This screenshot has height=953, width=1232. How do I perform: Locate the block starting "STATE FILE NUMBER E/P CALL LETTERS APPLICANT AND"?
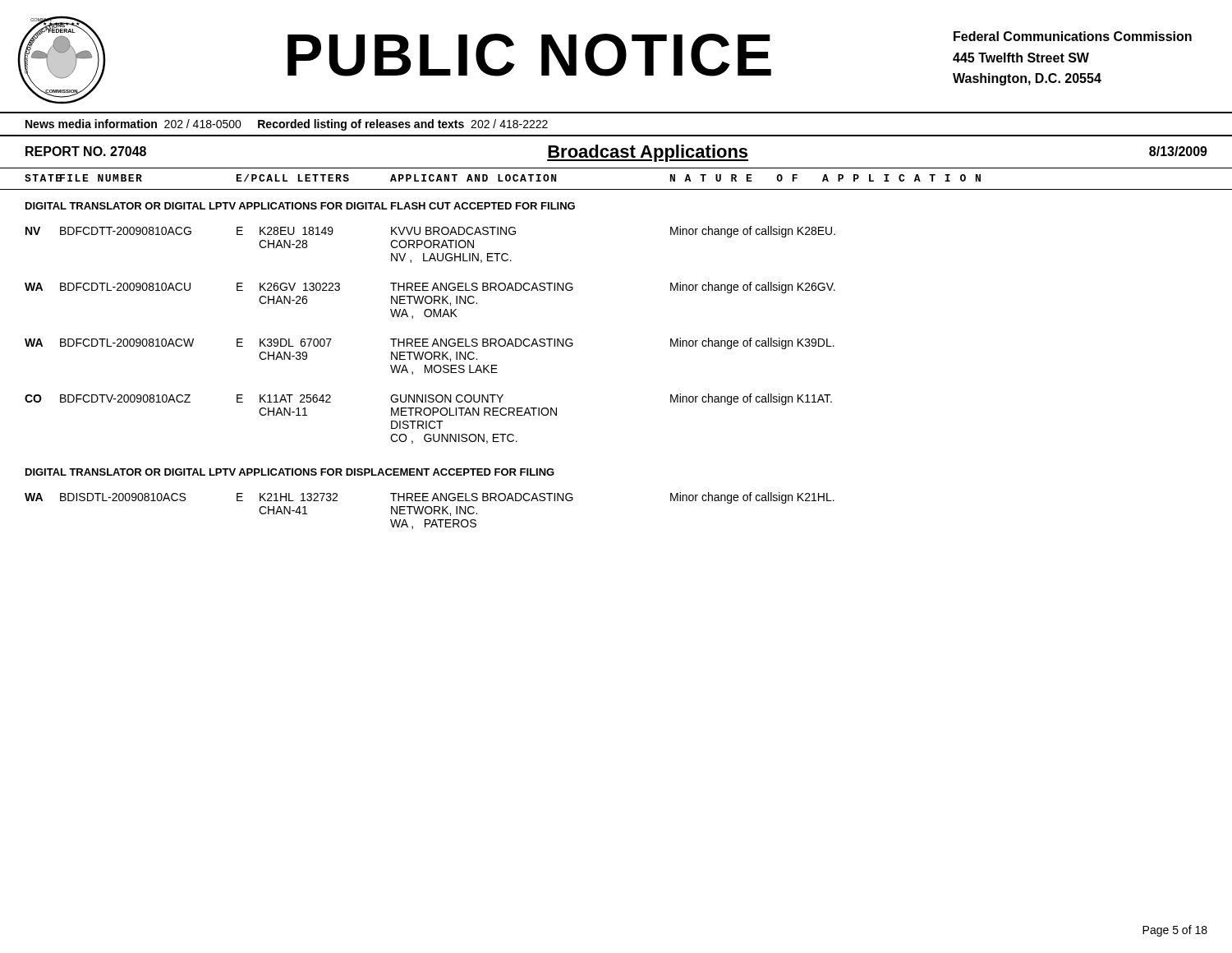pyautogui.click(x=616, y=179)
